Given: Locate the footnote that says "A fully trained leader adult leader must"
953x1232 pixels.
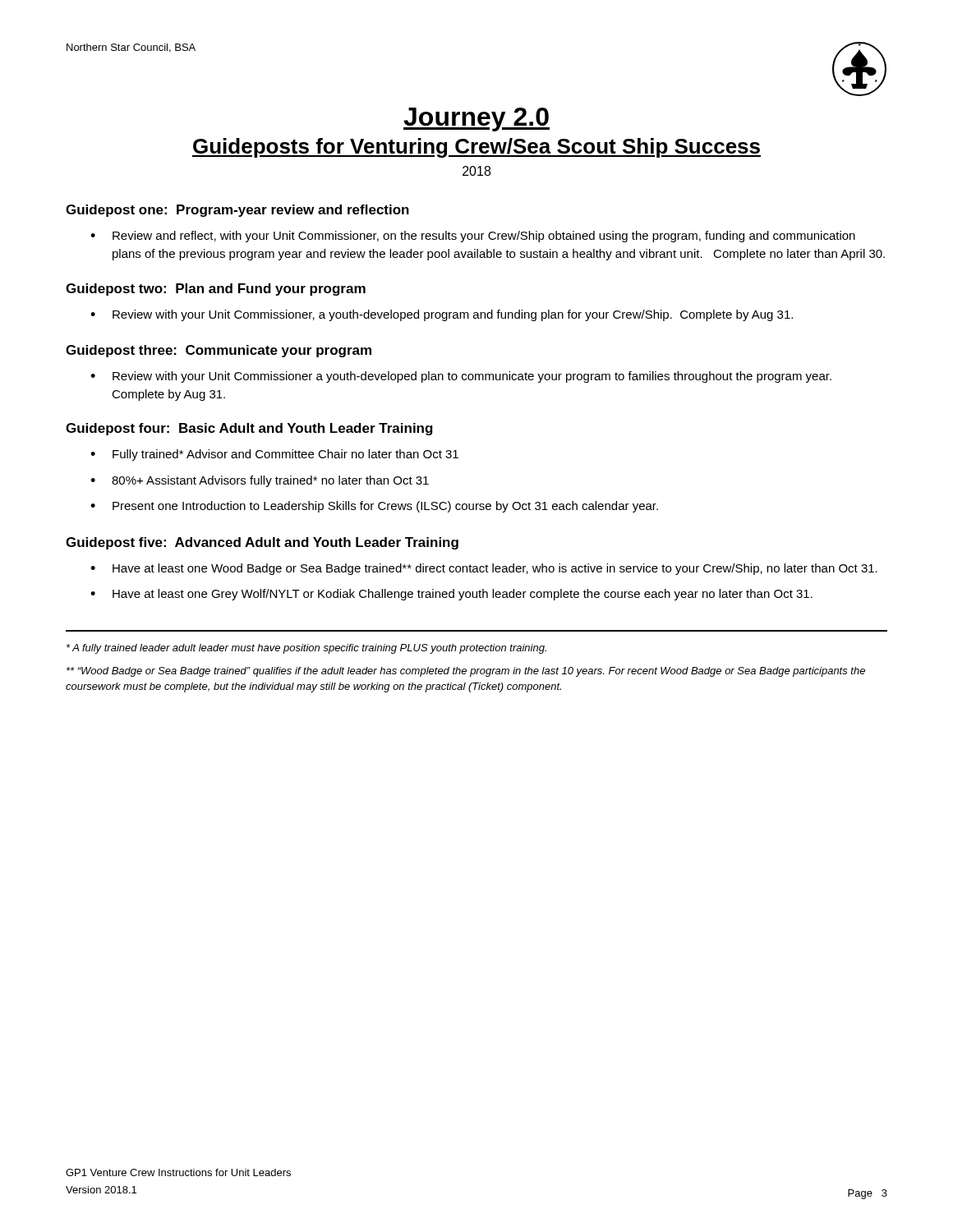Looking at the screenshot, I should coord(307,648).
